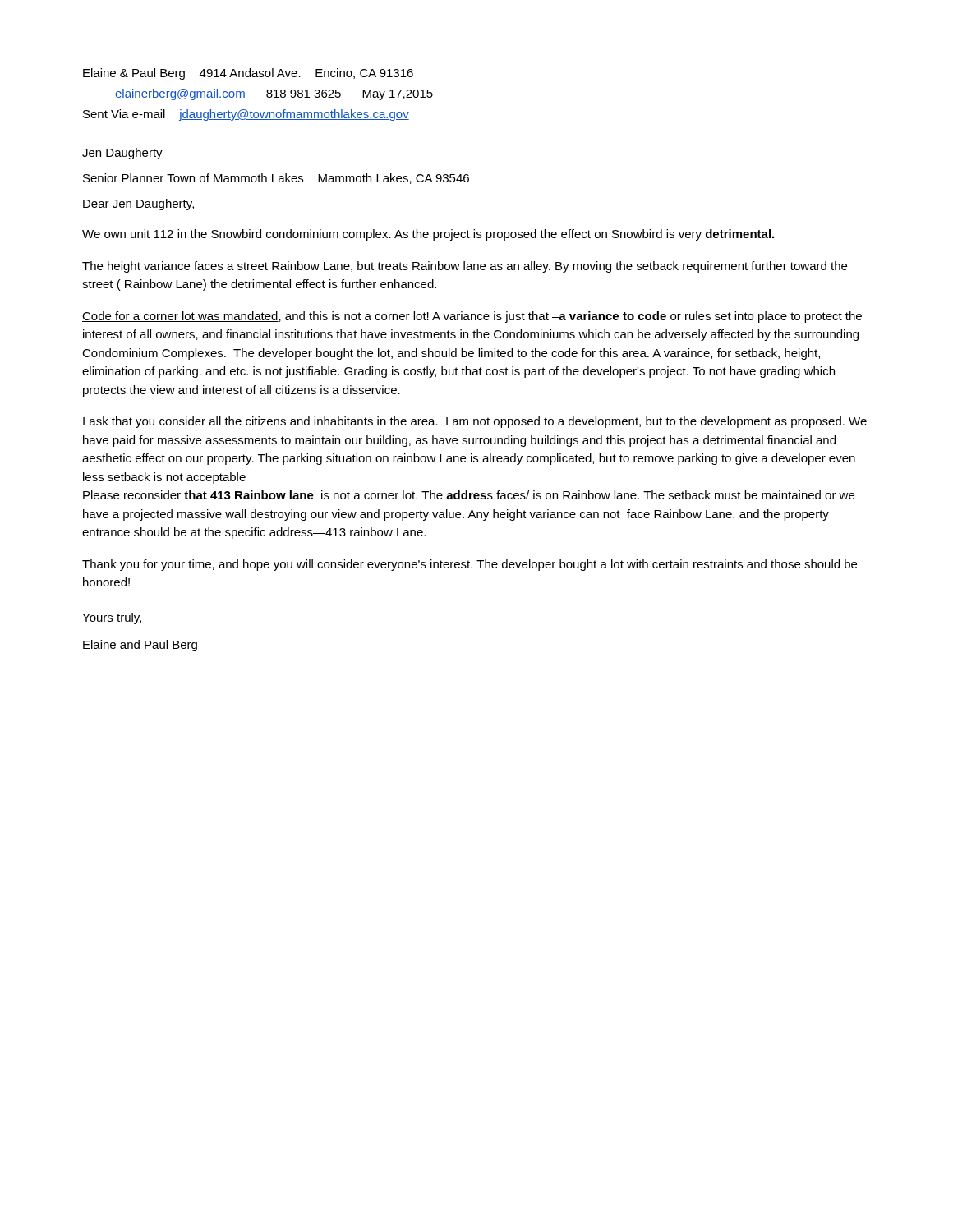Point to the block beginning "Thank you for"

(x=470, y=573)
